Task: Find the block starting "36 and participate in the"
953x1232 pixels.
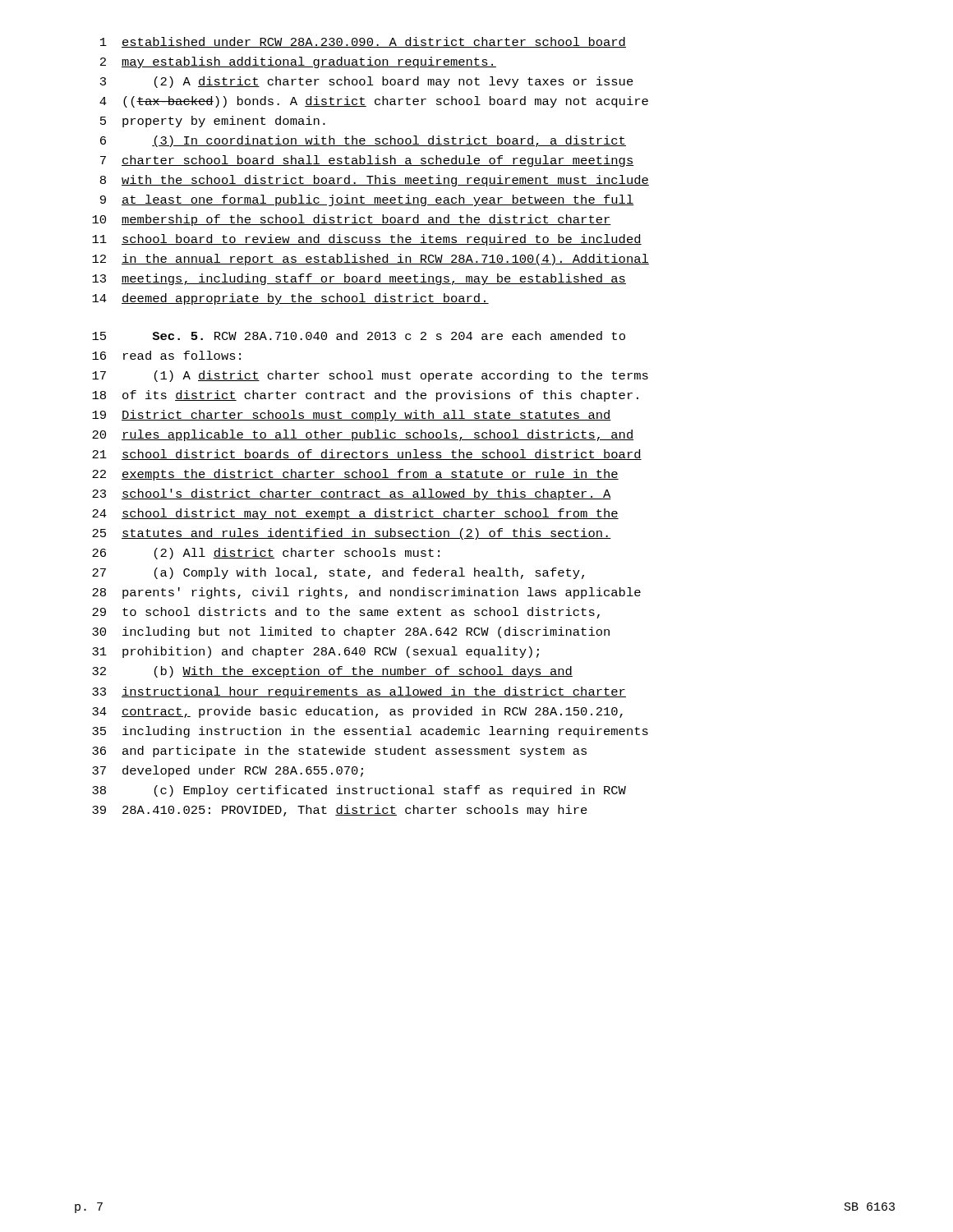Action: pos(331,751)
